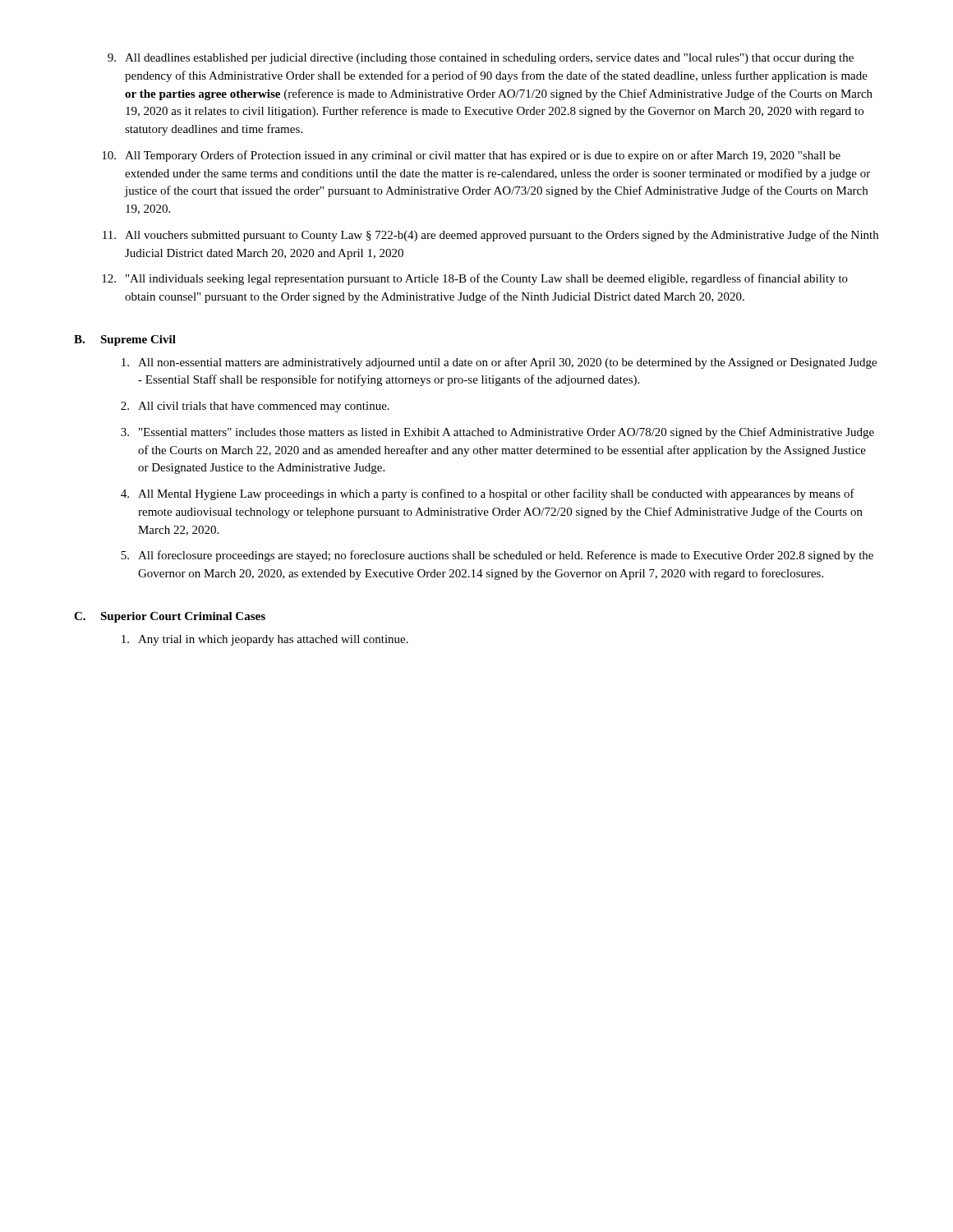Point to "B. Supreme Civil"
The height and width of the screenshot is (1232, 953).
click(125, 340)
